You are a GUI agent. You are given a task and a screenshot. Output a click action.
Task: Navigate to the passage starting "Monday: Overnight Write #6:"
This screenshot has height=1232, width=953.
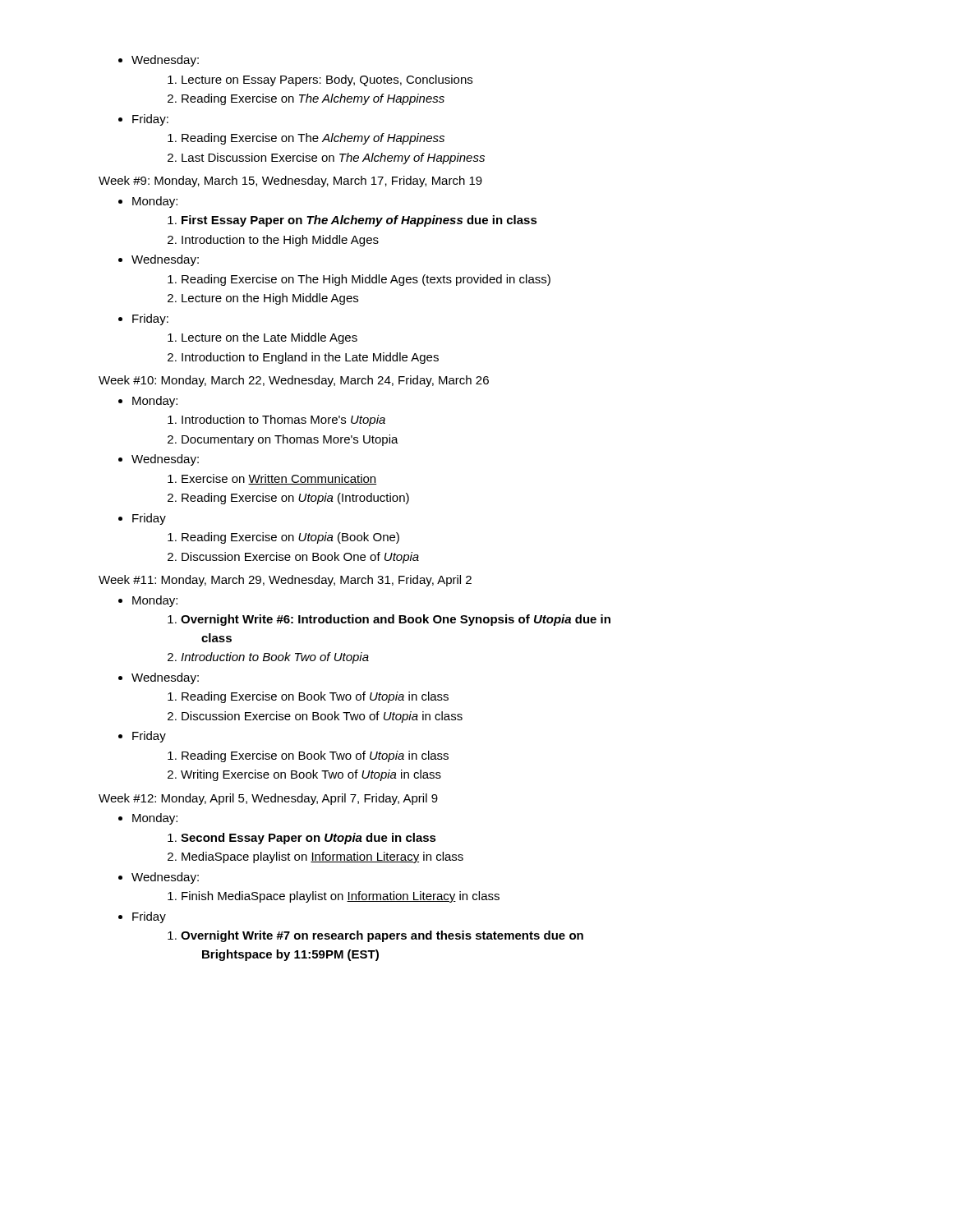155,601
